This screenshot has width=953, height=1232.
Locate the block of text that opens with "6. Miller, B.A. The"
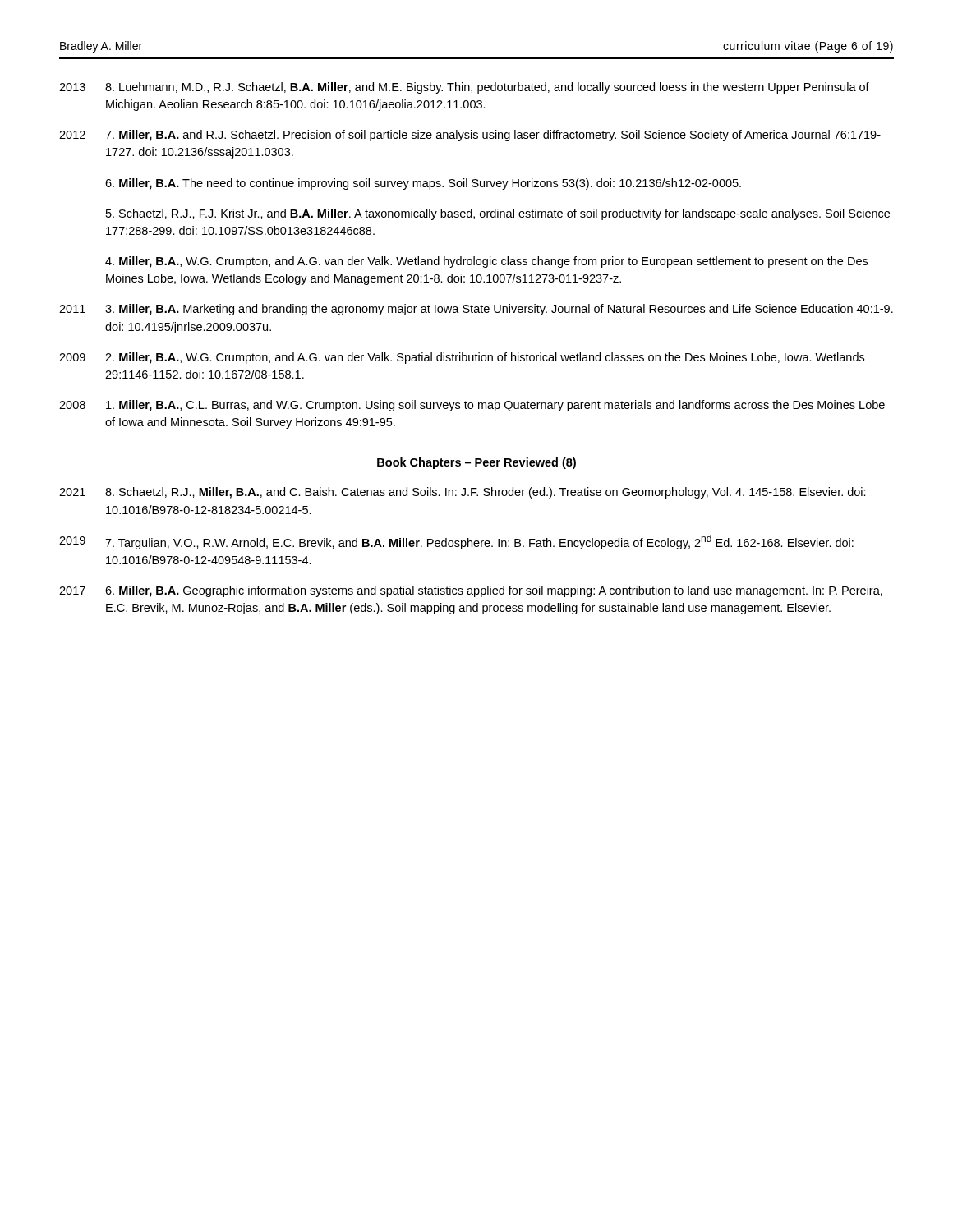coord(424,183)
